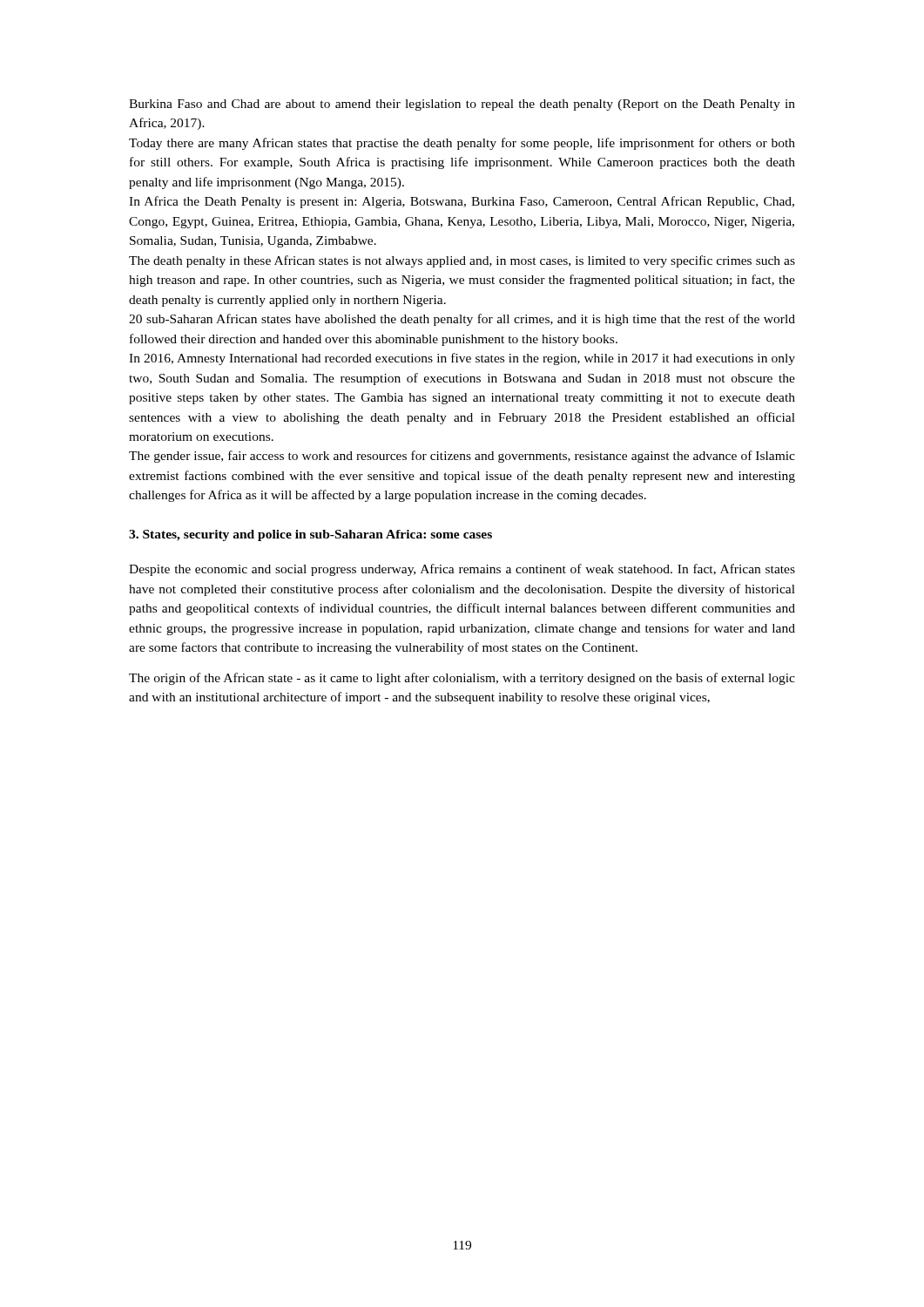Viewport: 924px width, 1307px height.
Task: Select the text block that reads "20 sub-Saharan African states have abolished the death"
Action: 462,328
